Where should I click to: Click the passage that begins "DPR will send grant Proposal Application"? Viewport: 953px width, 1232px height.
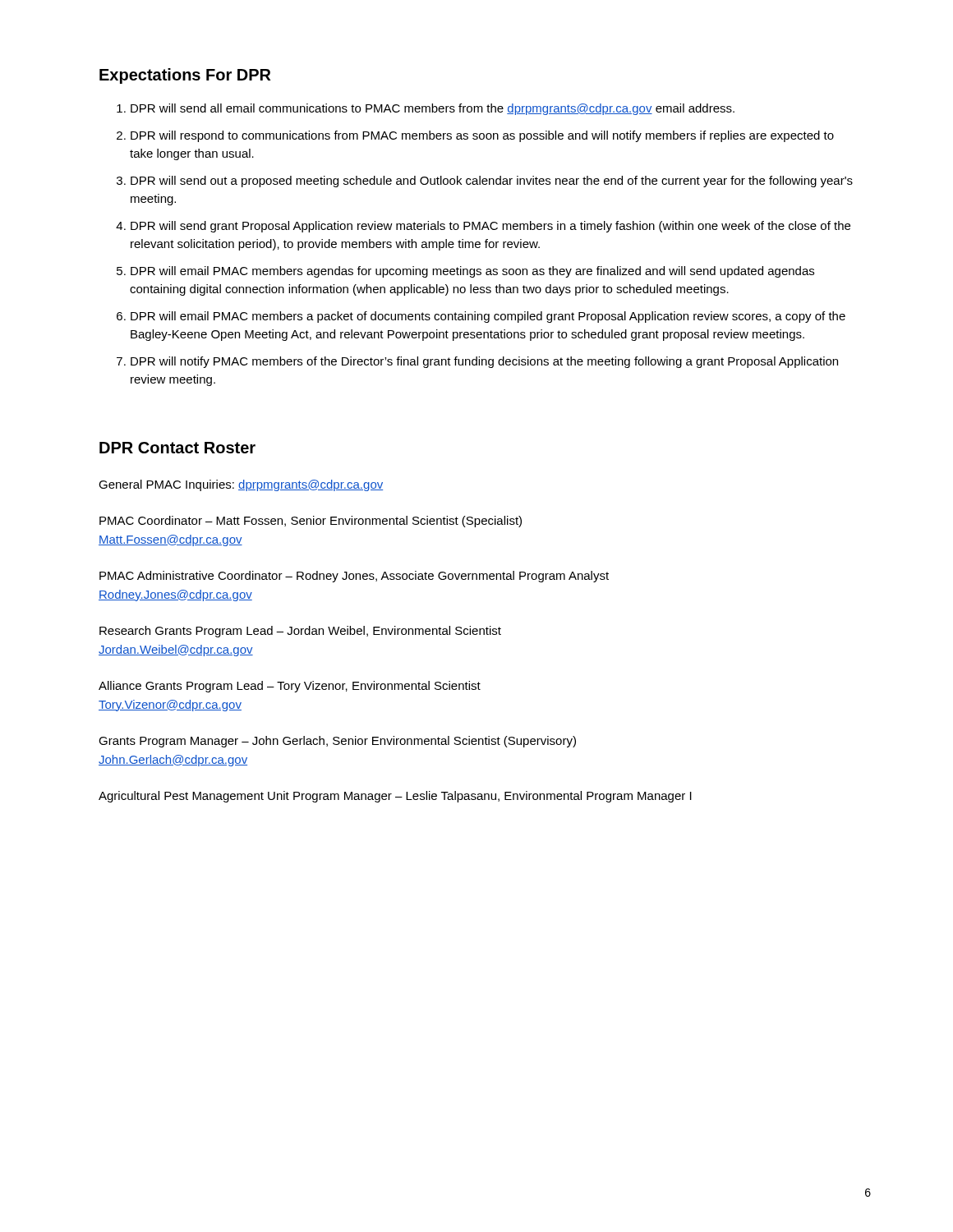tap(492, 235)
